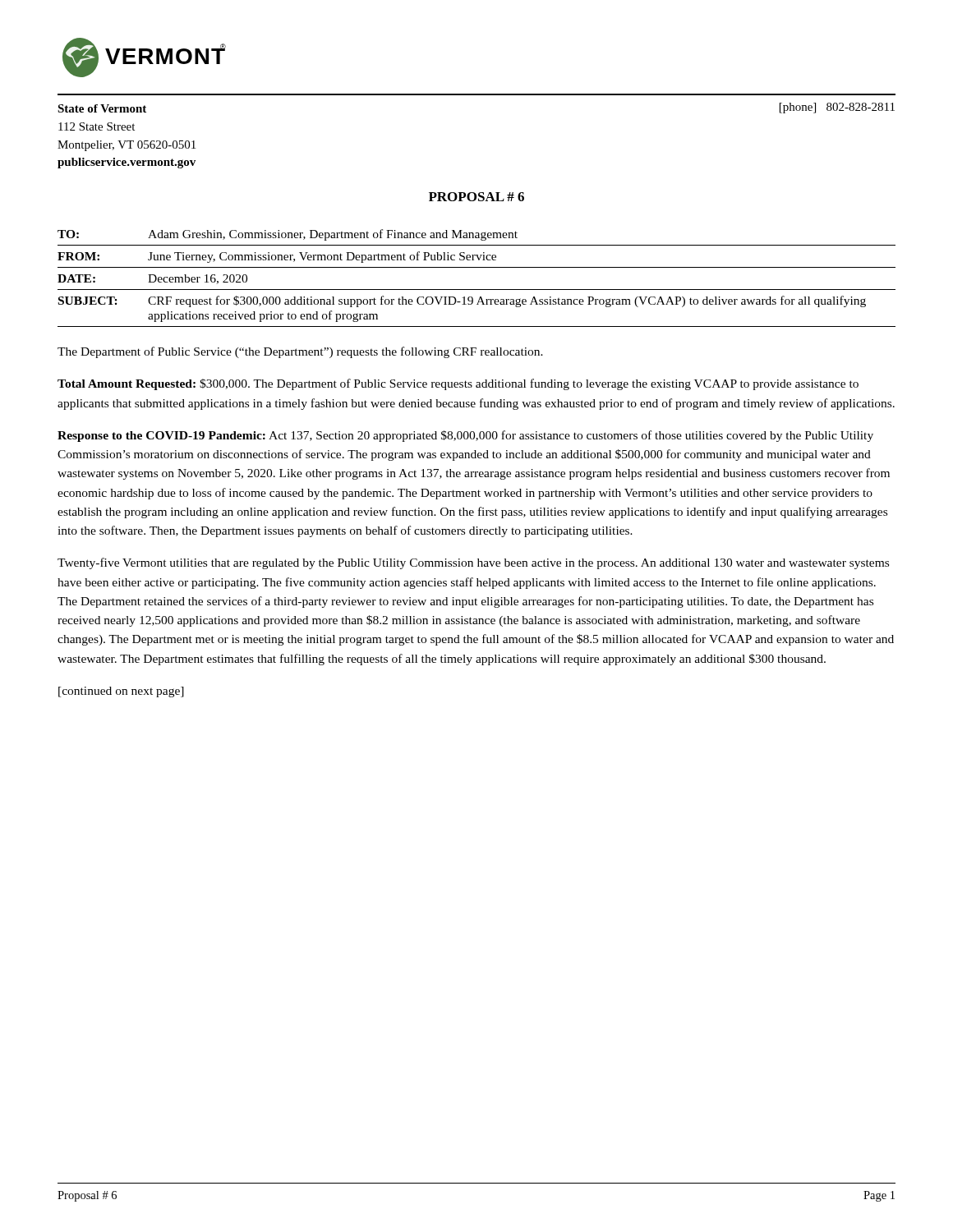Screen dimensions: 1232x953
Task: Locate the logo
Action: pos(476,59)
